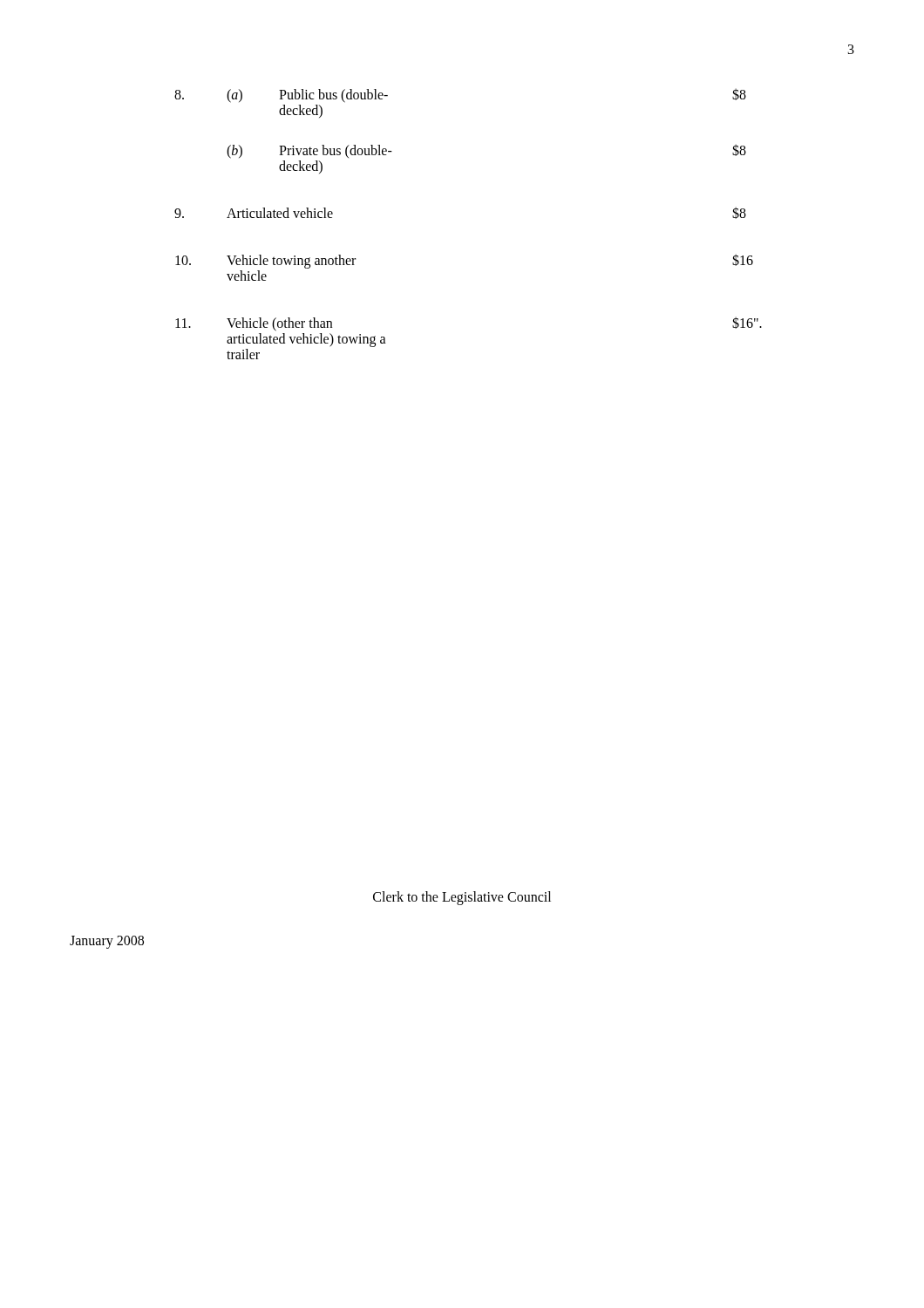Image resolution: width=924 pixels, height=1308 pixels.
Task: Point to the element starting "January 2008"
Action: (107, 940)
